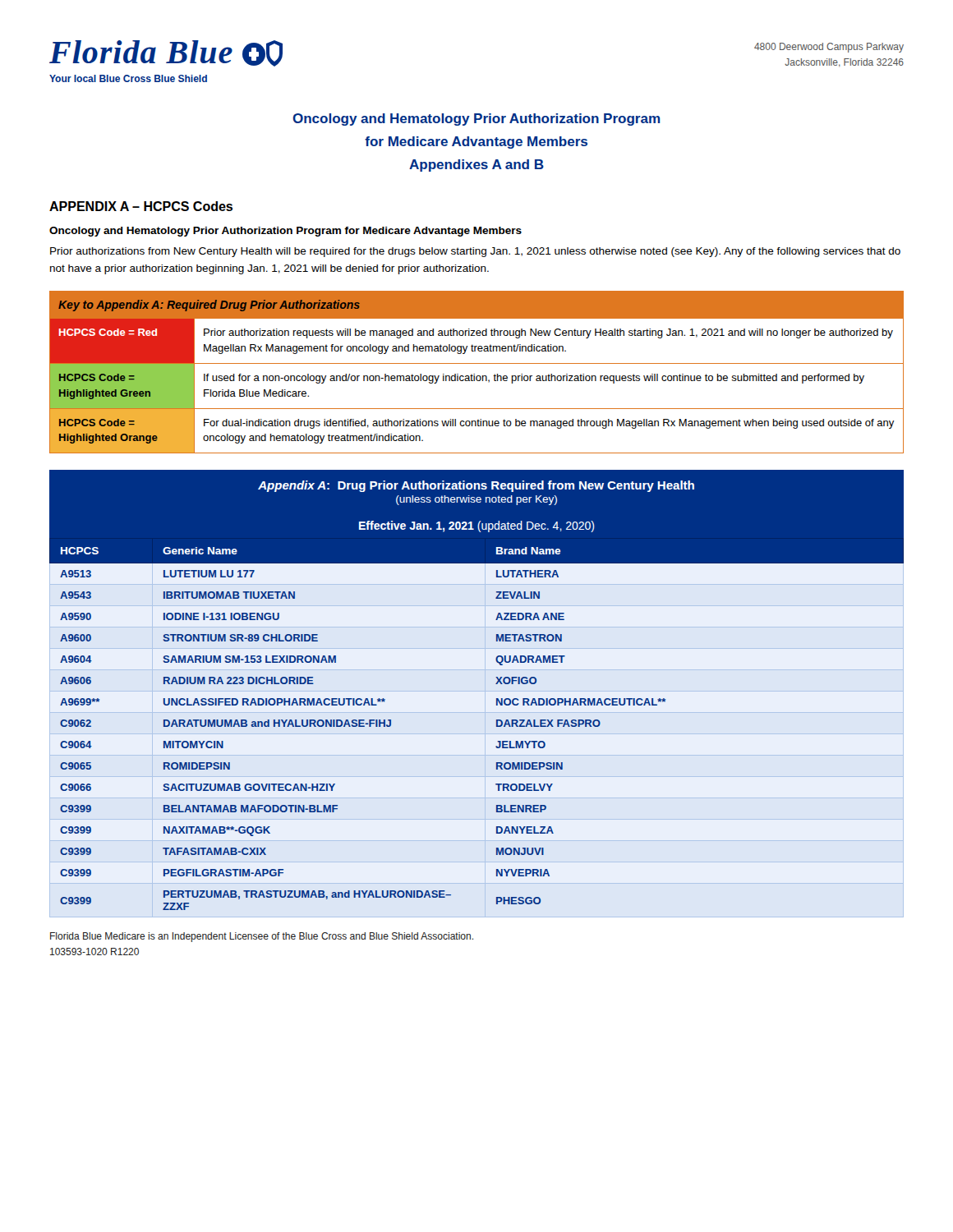953x1232 pixels.
Task: Click on the section header with the text "Appendix A: Drug"
Action: pos(476,492)
